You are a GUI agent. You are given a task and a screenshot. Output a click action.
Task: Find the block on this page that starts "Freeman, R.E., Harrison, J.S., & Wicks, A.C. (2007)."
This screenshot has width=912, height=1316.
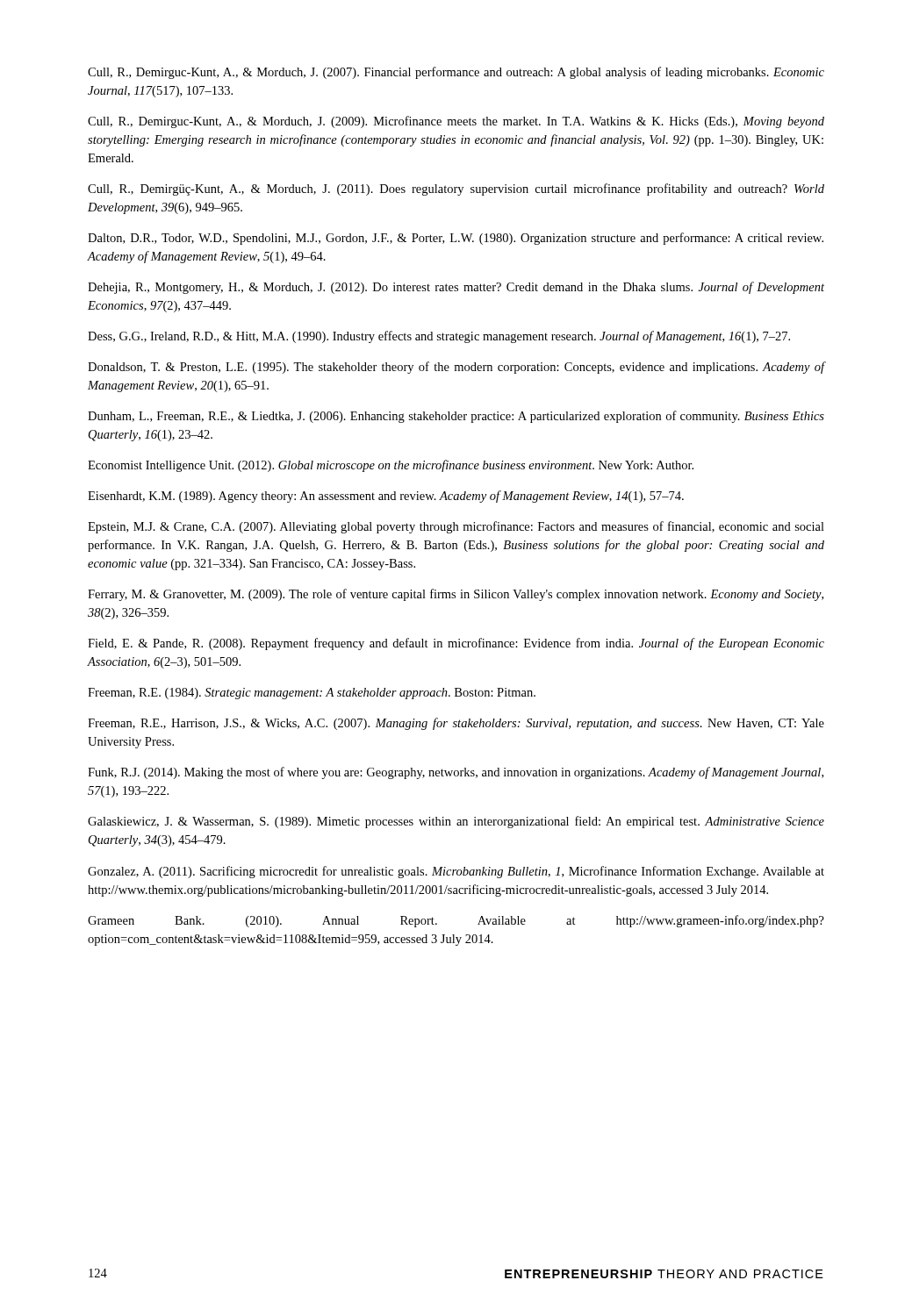pyautogui.click(x=456, y=732)
